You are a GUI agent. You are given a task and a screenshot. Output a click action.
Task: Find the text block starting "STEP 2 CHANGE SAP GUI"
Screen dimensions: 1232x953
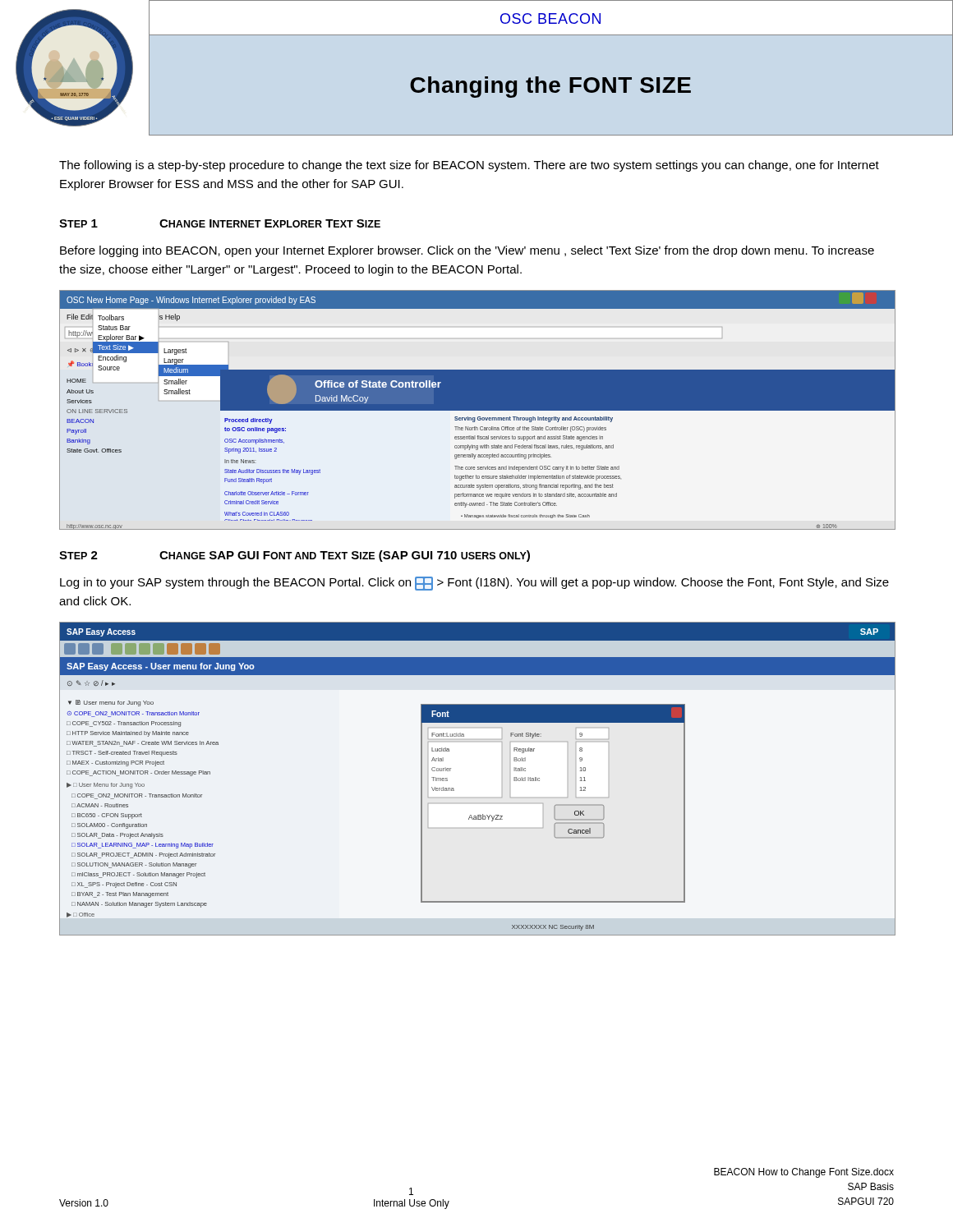[x=295, y=555]
